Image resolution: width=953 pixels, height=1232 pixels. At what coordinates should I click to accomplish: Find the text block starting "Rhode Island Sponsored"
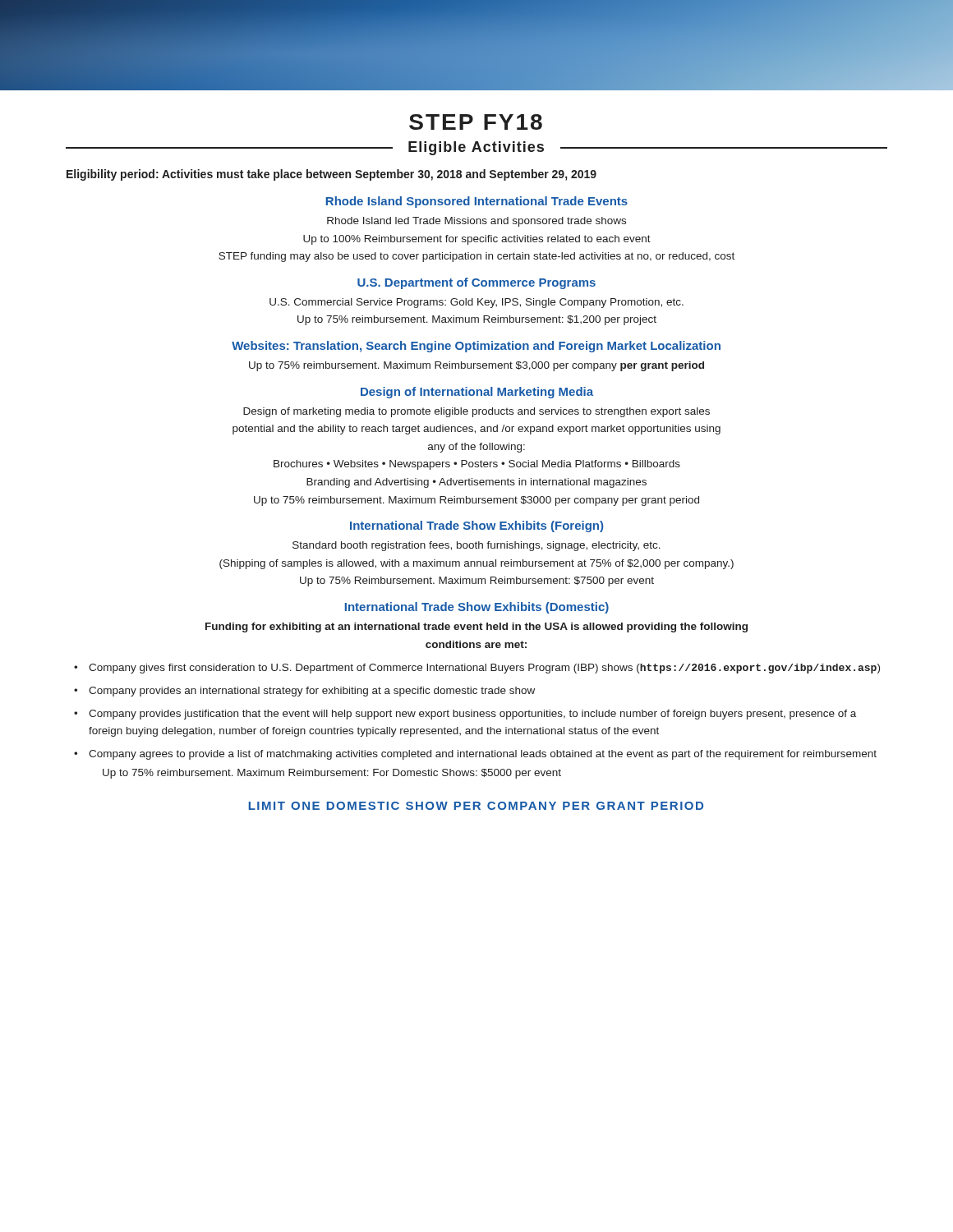[476, 201]
